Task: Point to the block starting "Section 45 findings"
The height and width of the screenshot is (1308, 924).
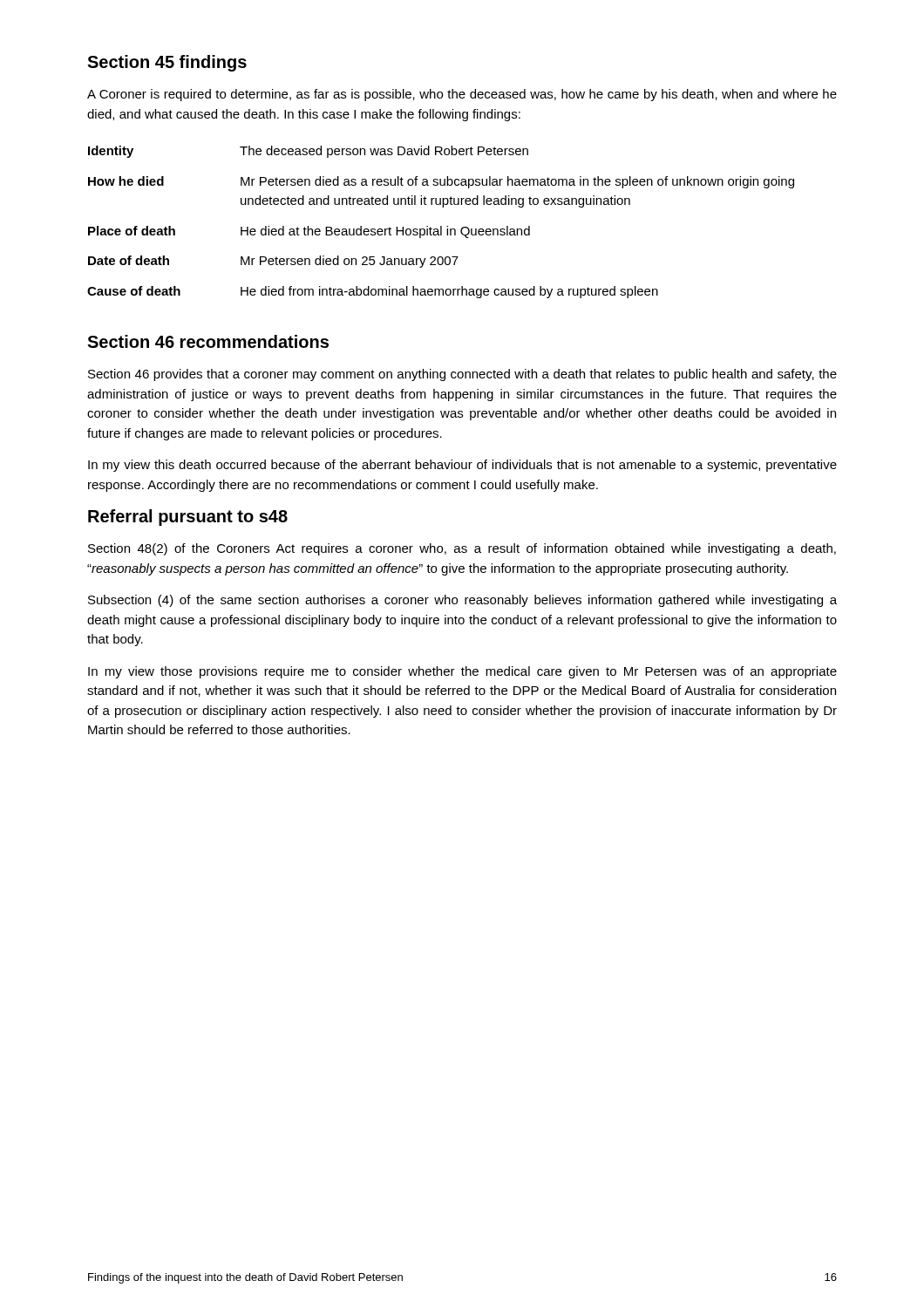Action: tap(167, 62)
